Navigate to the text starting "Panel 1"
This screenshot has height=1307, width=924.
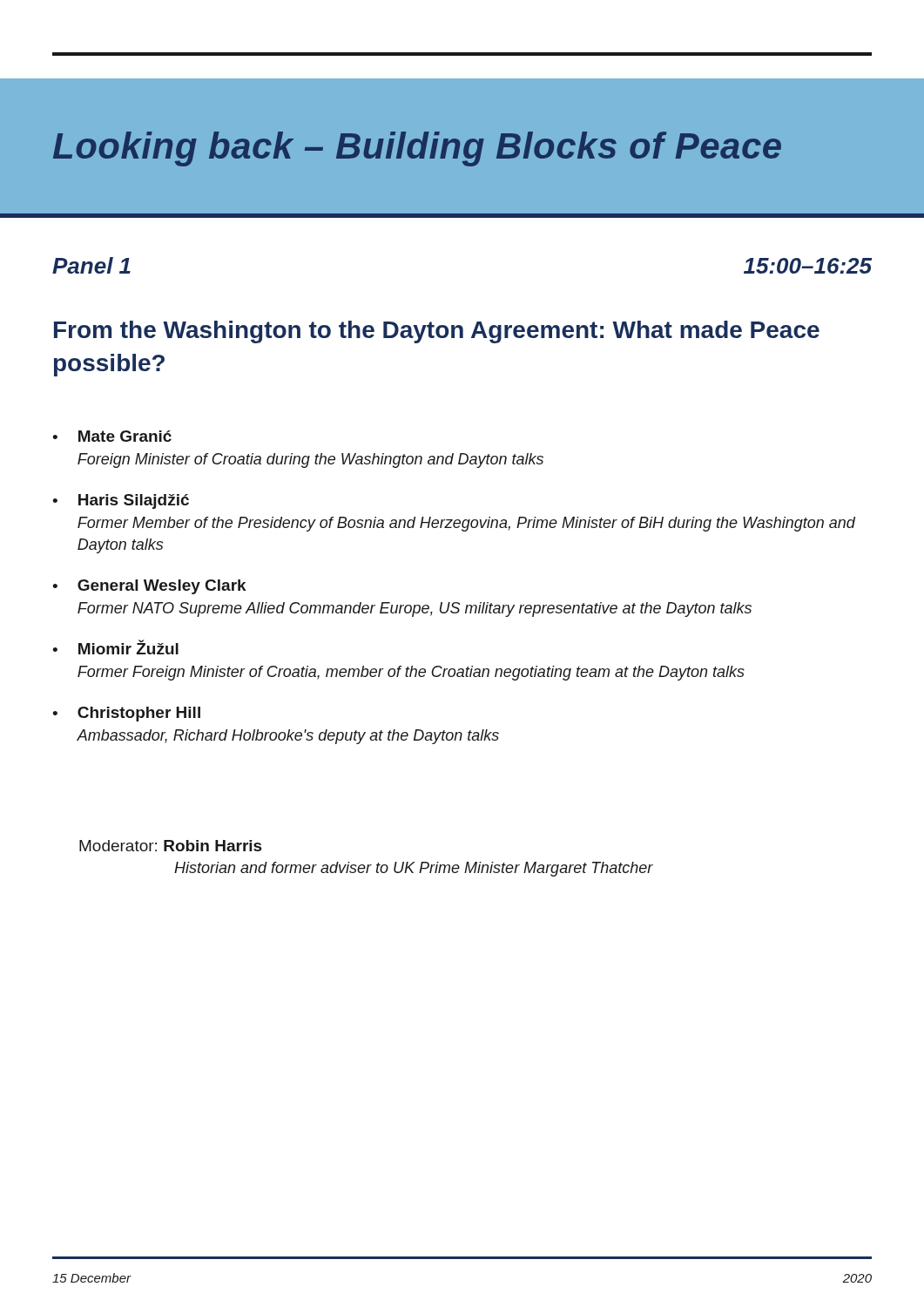[92, 266]
